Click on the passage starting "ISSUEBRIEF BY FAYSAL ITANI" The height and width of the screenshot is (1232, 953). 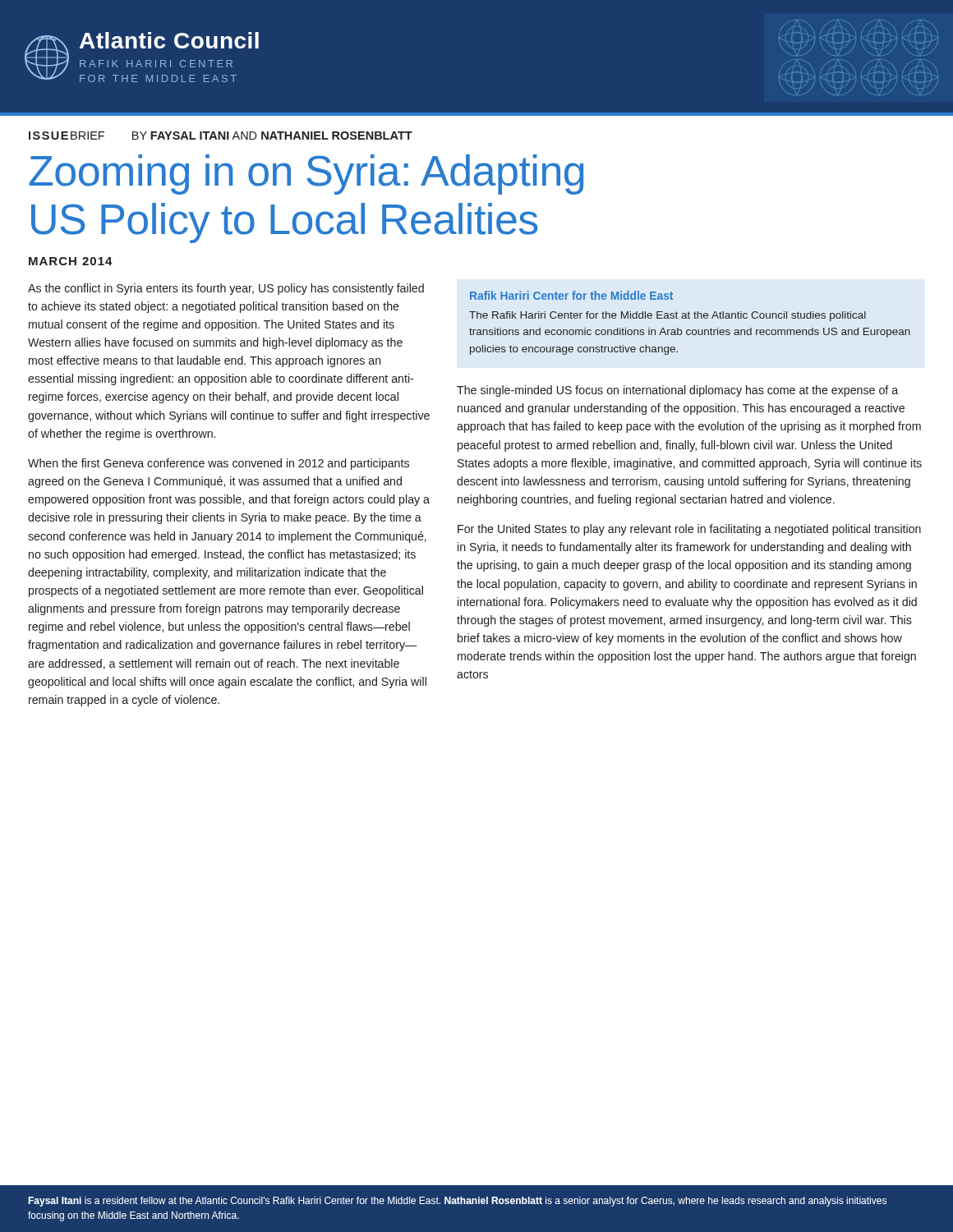pos(220,136)
